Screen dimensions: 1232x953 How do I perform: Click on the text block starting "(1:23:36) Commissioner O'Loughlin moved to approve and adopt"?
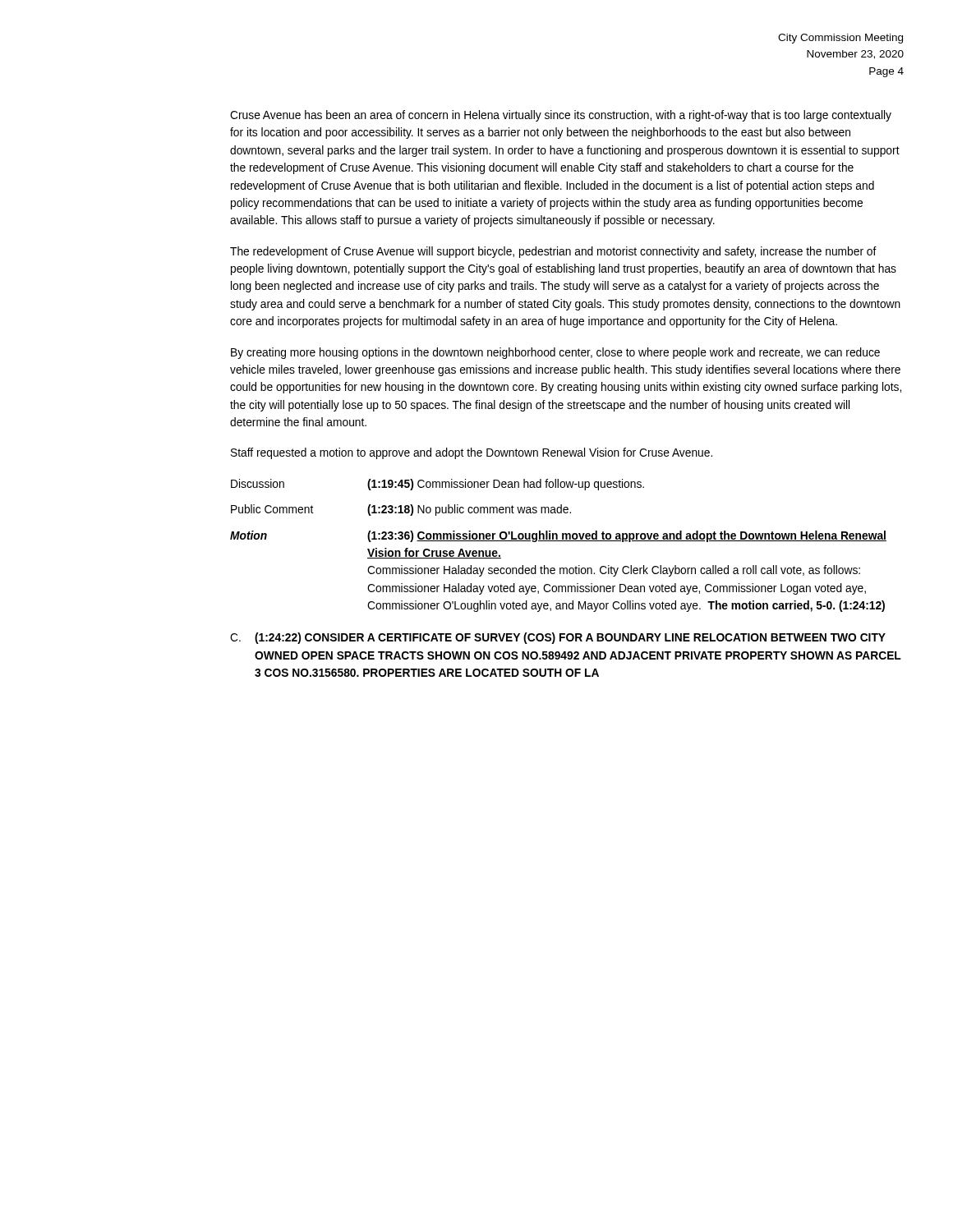pyautogui.click(x=627, y=571)
